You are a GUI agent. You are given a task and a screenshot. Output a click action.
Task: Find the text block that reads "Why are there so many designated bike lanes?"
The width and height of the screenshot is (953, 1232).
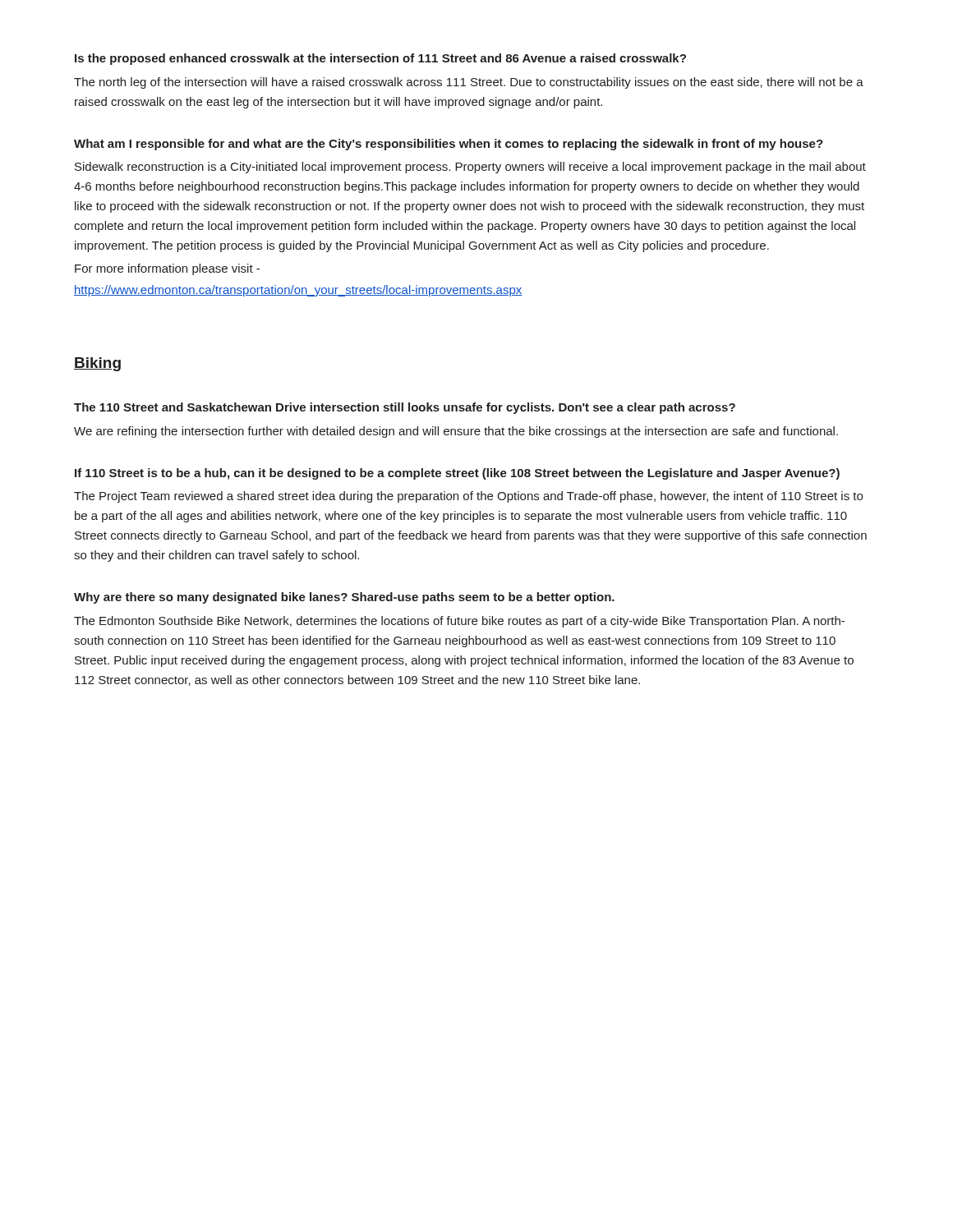pos(472,639)
